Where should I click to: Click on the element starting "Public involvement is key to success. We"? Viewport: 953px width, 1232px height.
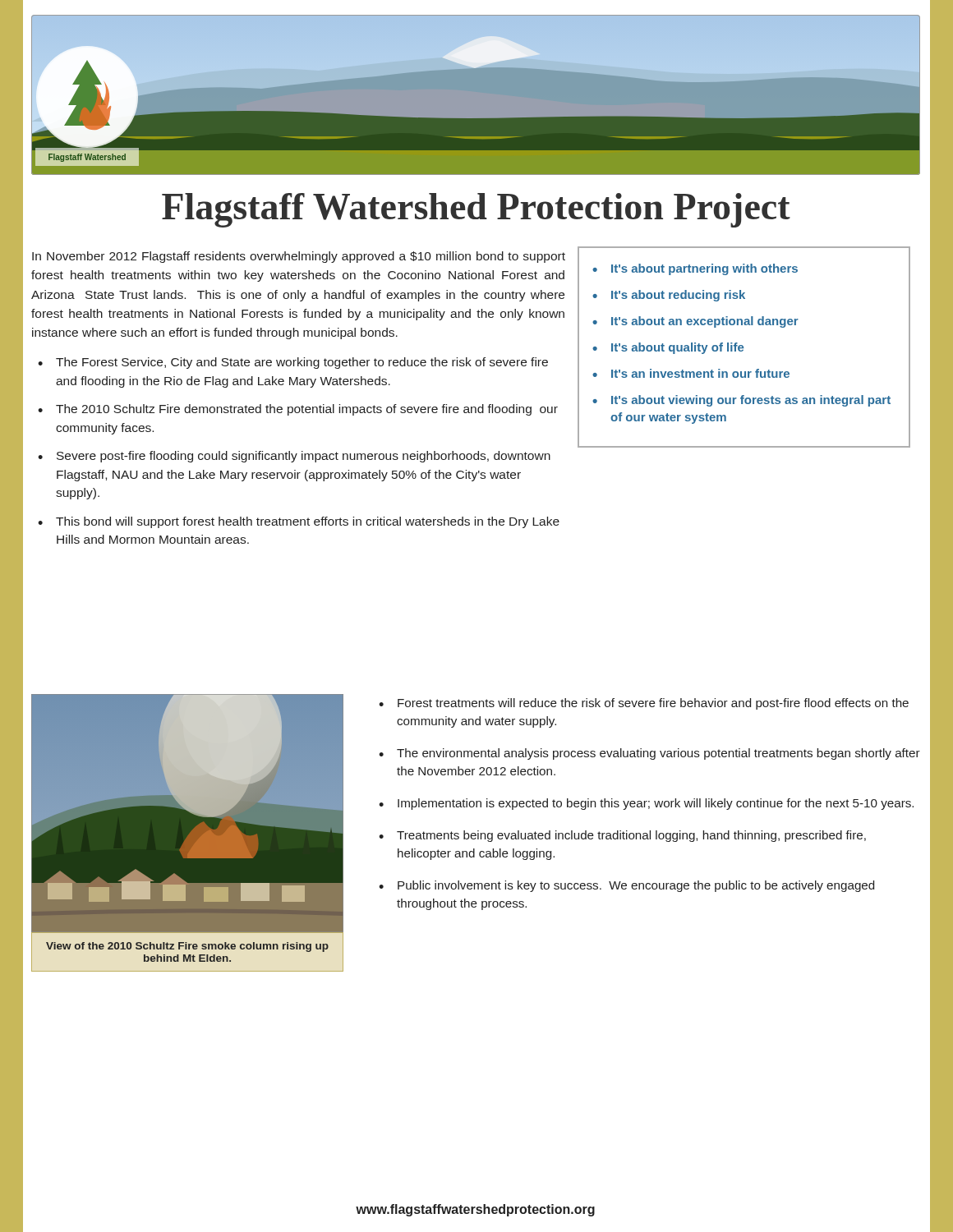(636, 894)
